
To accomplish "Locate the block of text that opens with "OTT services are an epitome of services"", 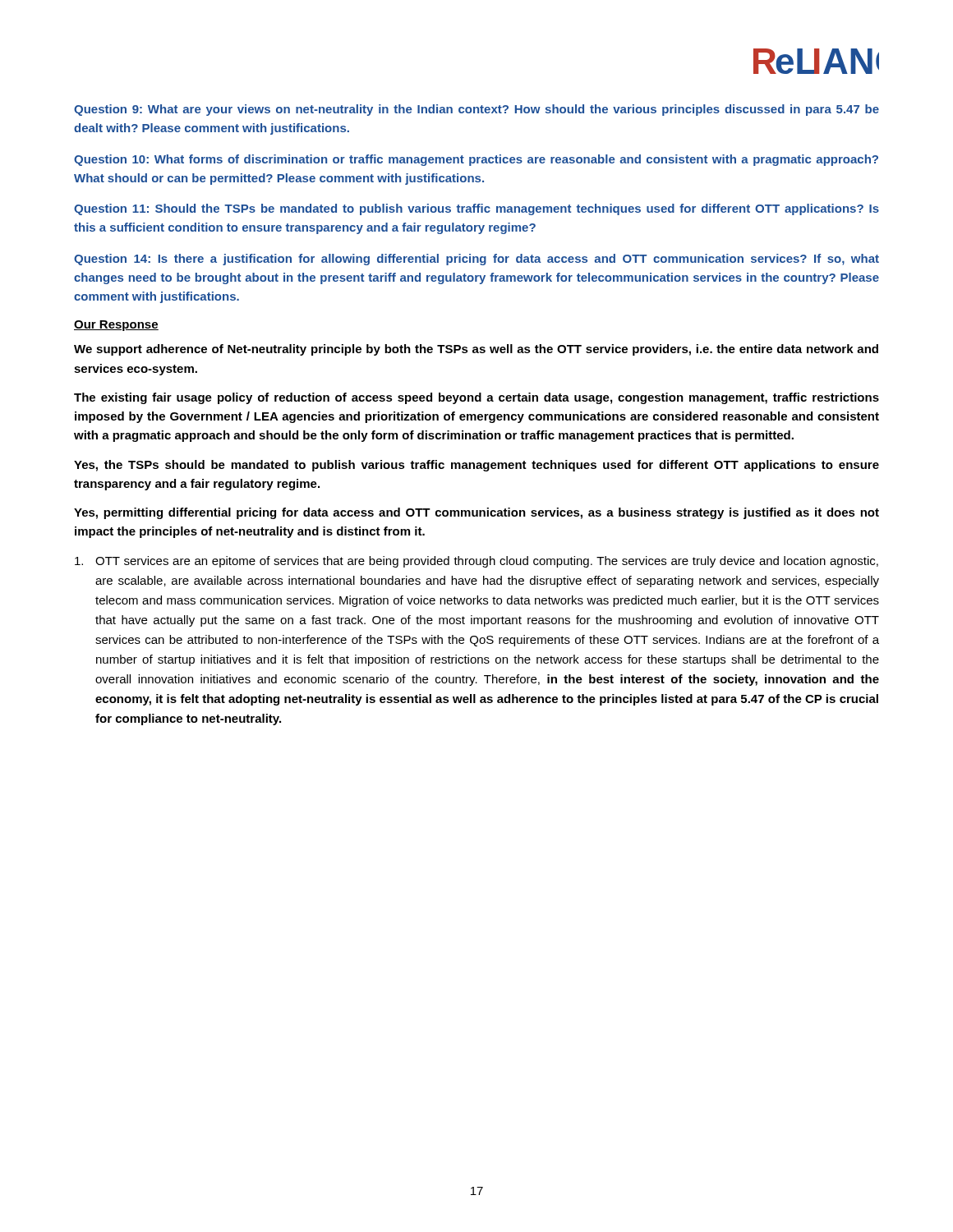I will 476,639.
